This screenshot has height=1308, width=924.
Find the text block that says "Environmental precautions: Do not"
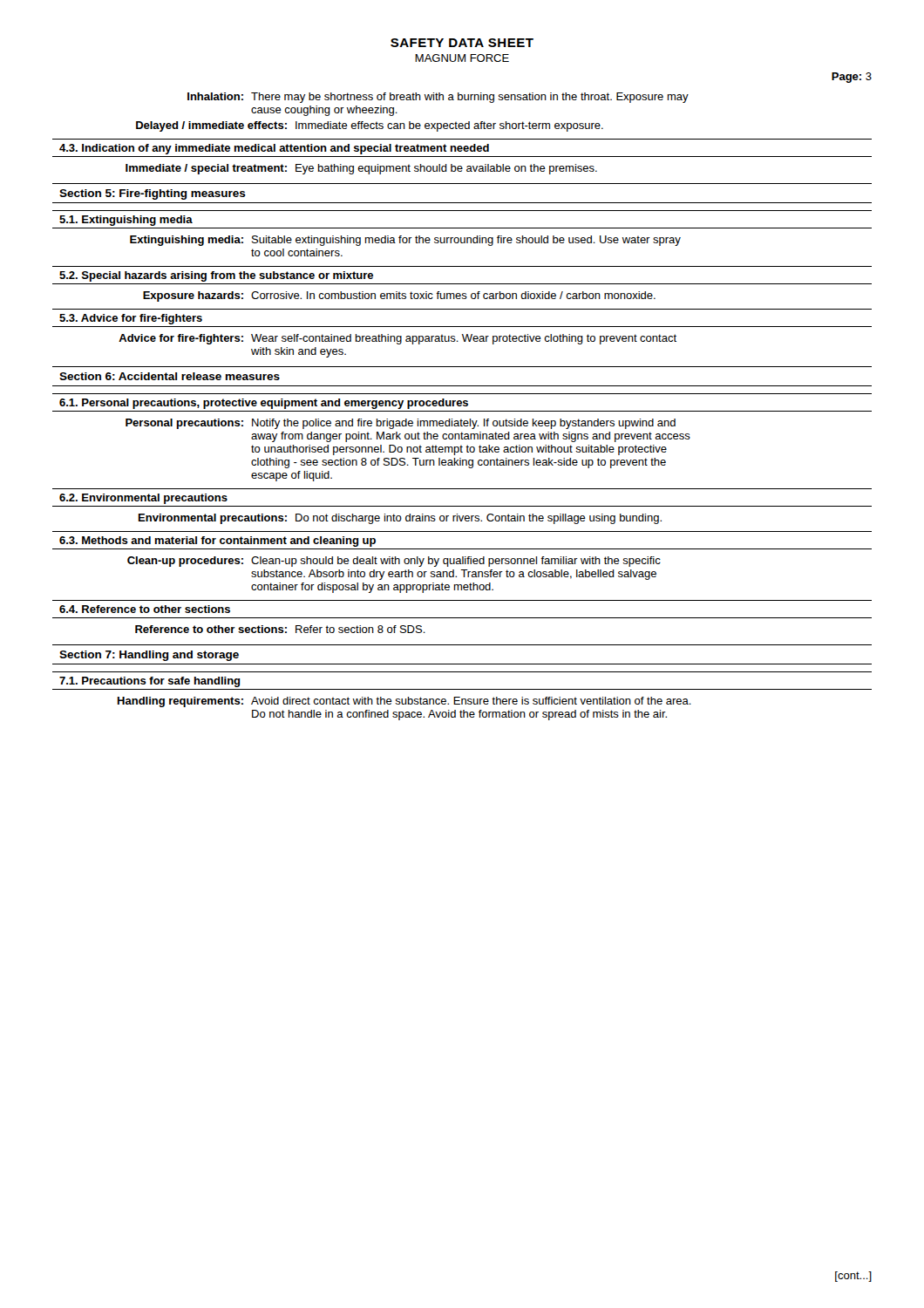pos(462,518)
